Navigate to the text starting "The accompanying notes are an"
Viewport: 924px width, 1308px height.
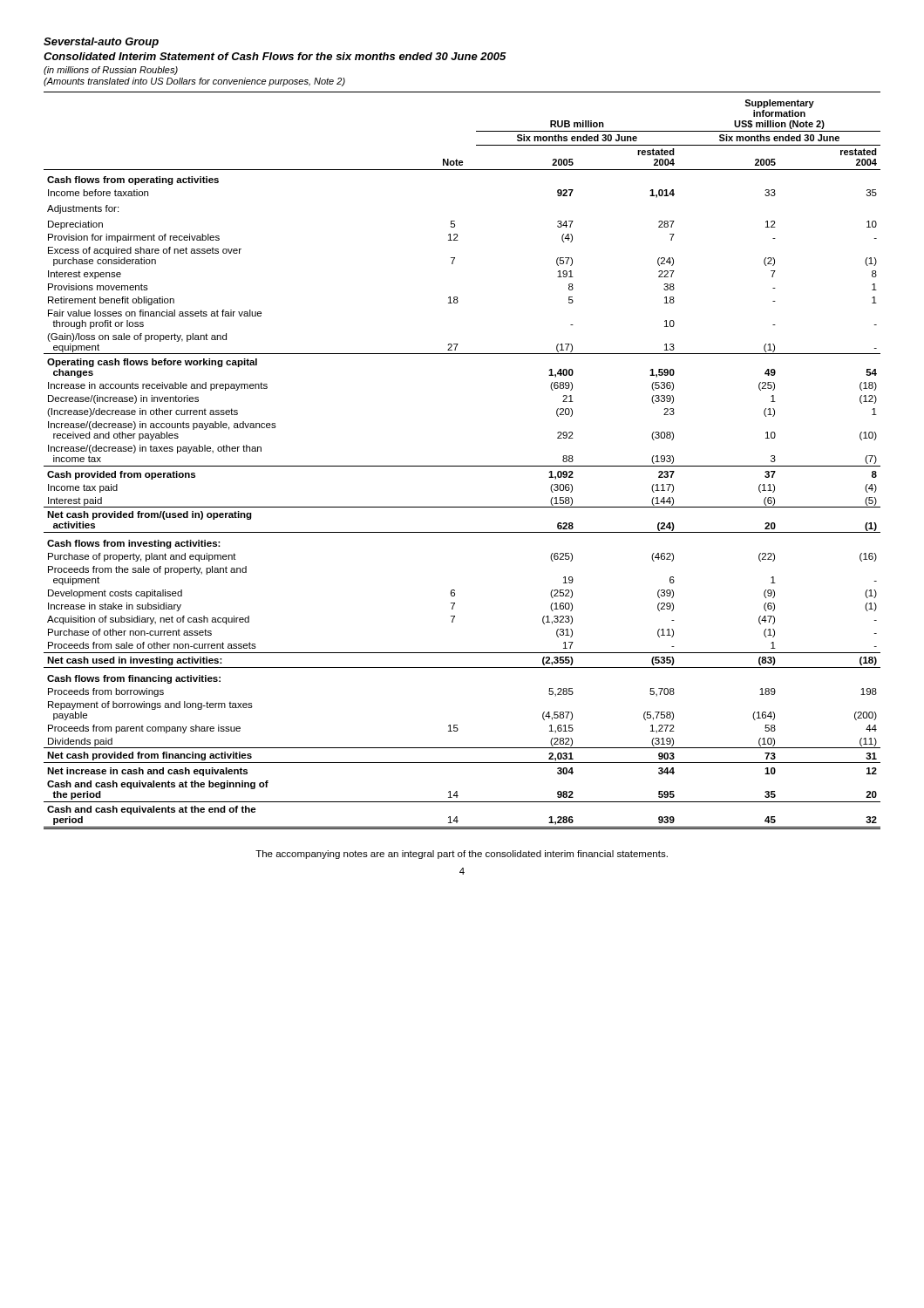462,853
